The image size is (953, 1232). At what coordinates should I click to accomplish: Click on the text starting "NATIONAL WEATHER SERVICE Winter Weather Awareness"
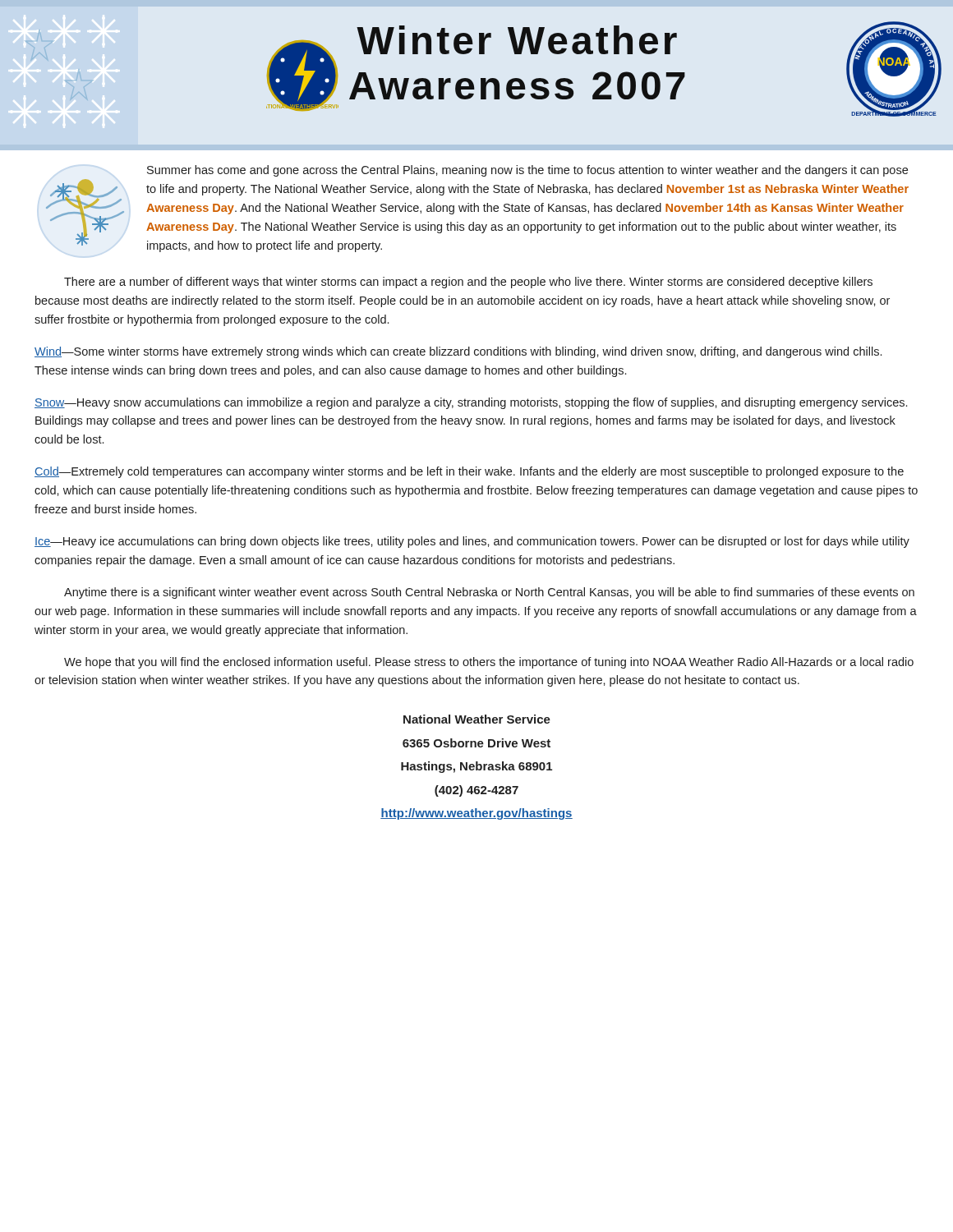[x=477, y=63]
